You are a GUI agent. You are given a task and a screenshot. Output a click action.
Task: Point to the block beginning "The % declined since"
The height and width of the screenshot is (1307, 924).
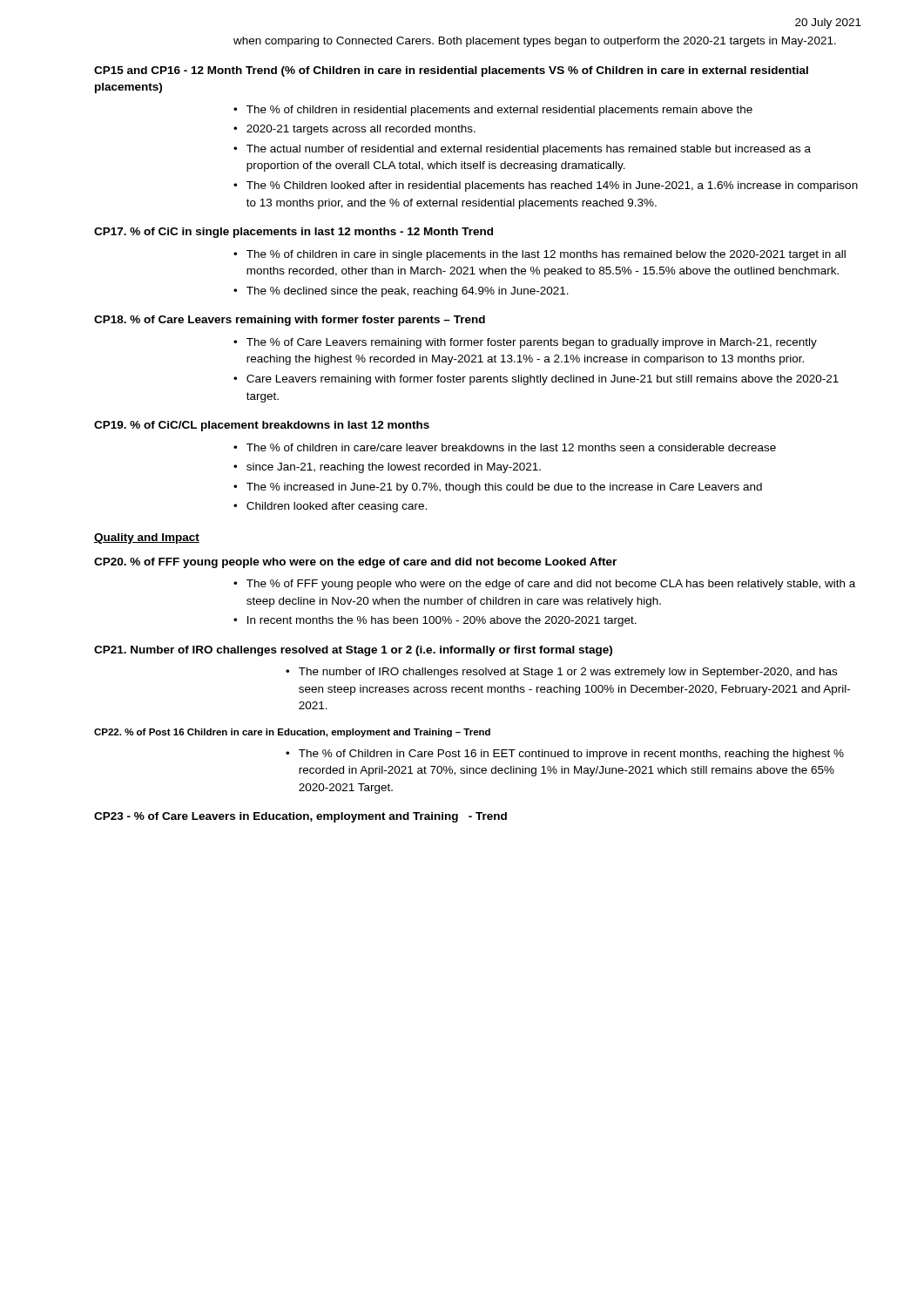pyautogui.click(x=554, y=291)
